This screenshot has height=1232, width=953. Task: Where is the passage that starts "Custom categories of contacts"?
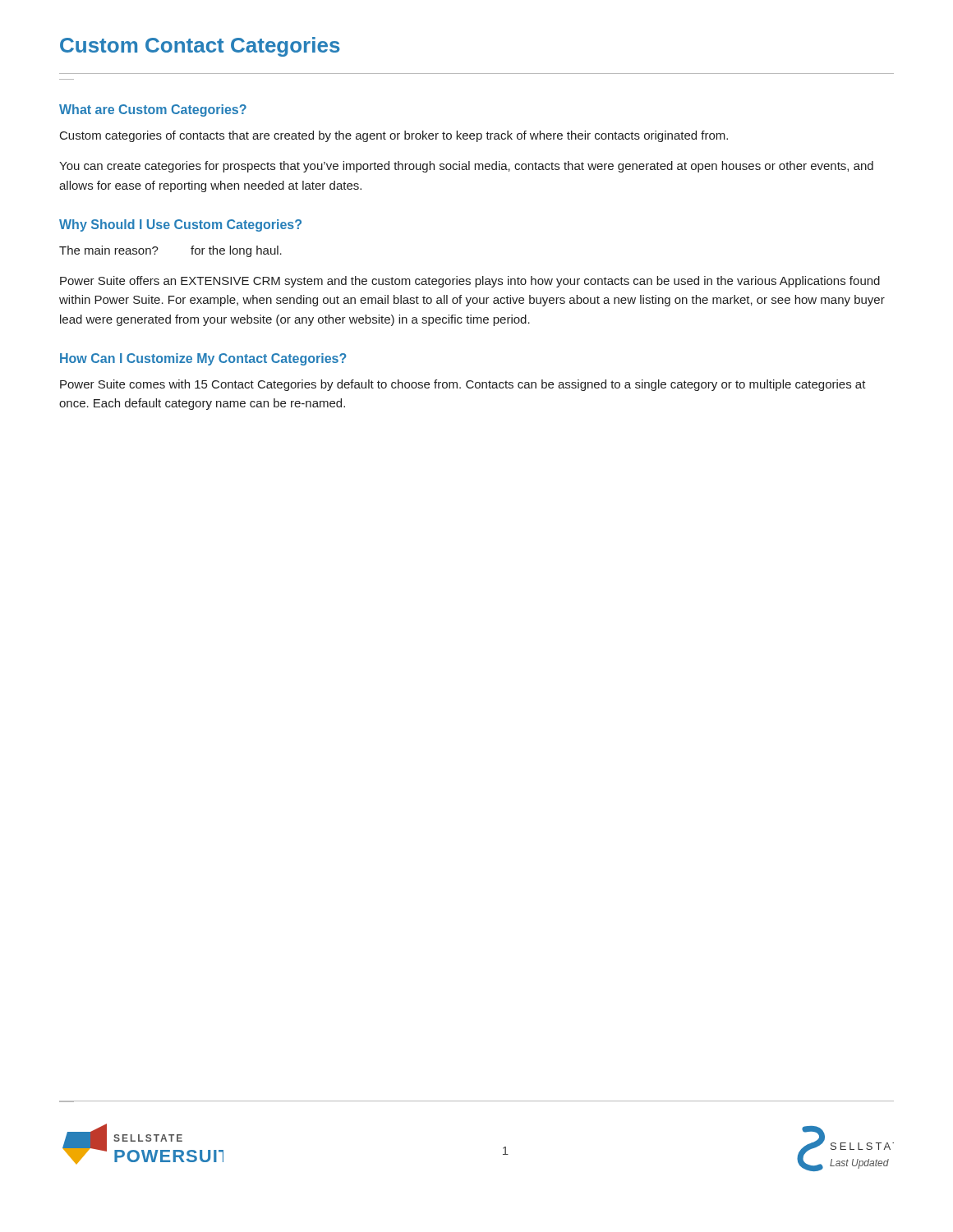tap(476, 135)
